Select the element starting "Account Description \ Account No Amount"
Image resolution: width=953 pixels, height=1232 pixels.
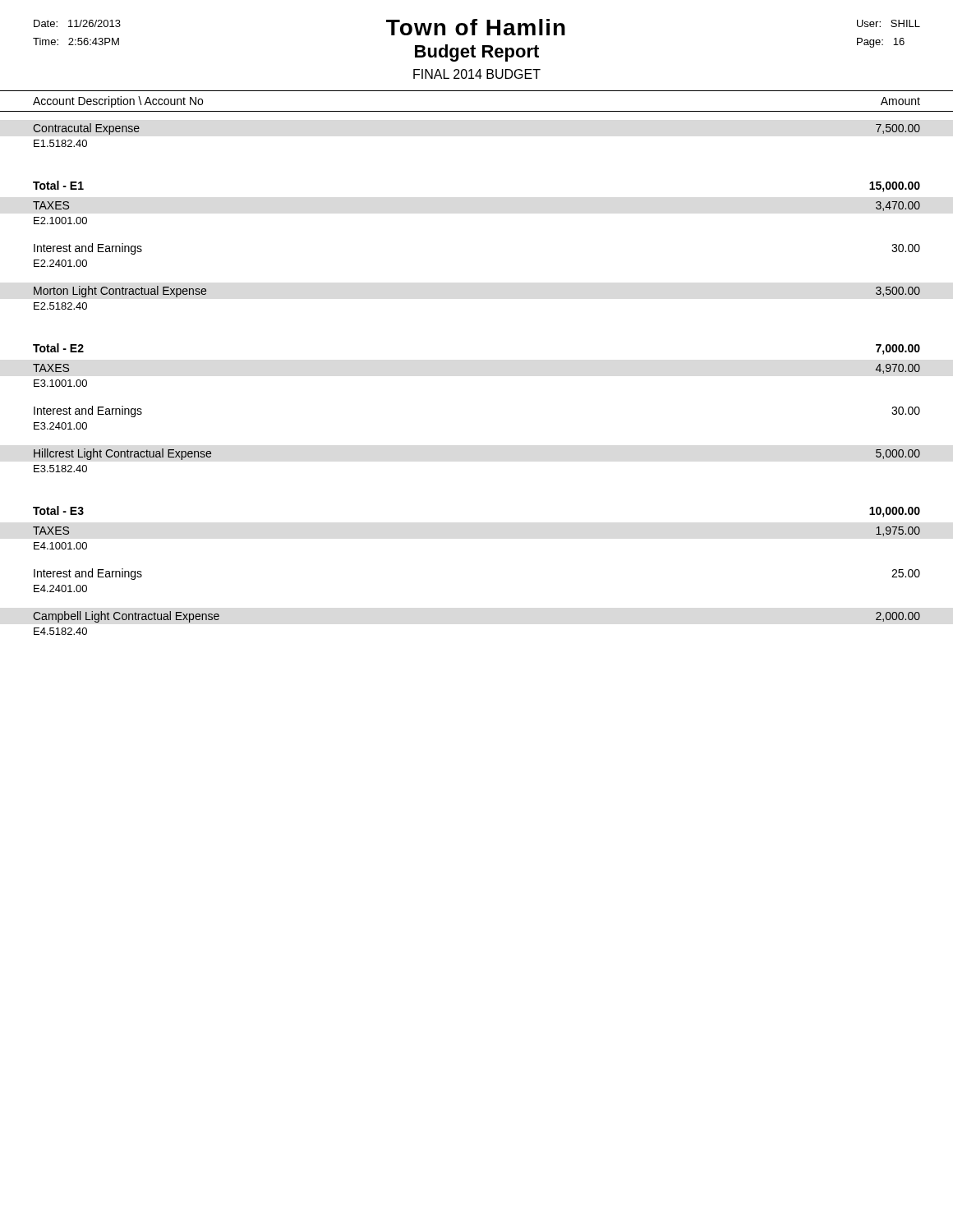(x=476, y=101)
